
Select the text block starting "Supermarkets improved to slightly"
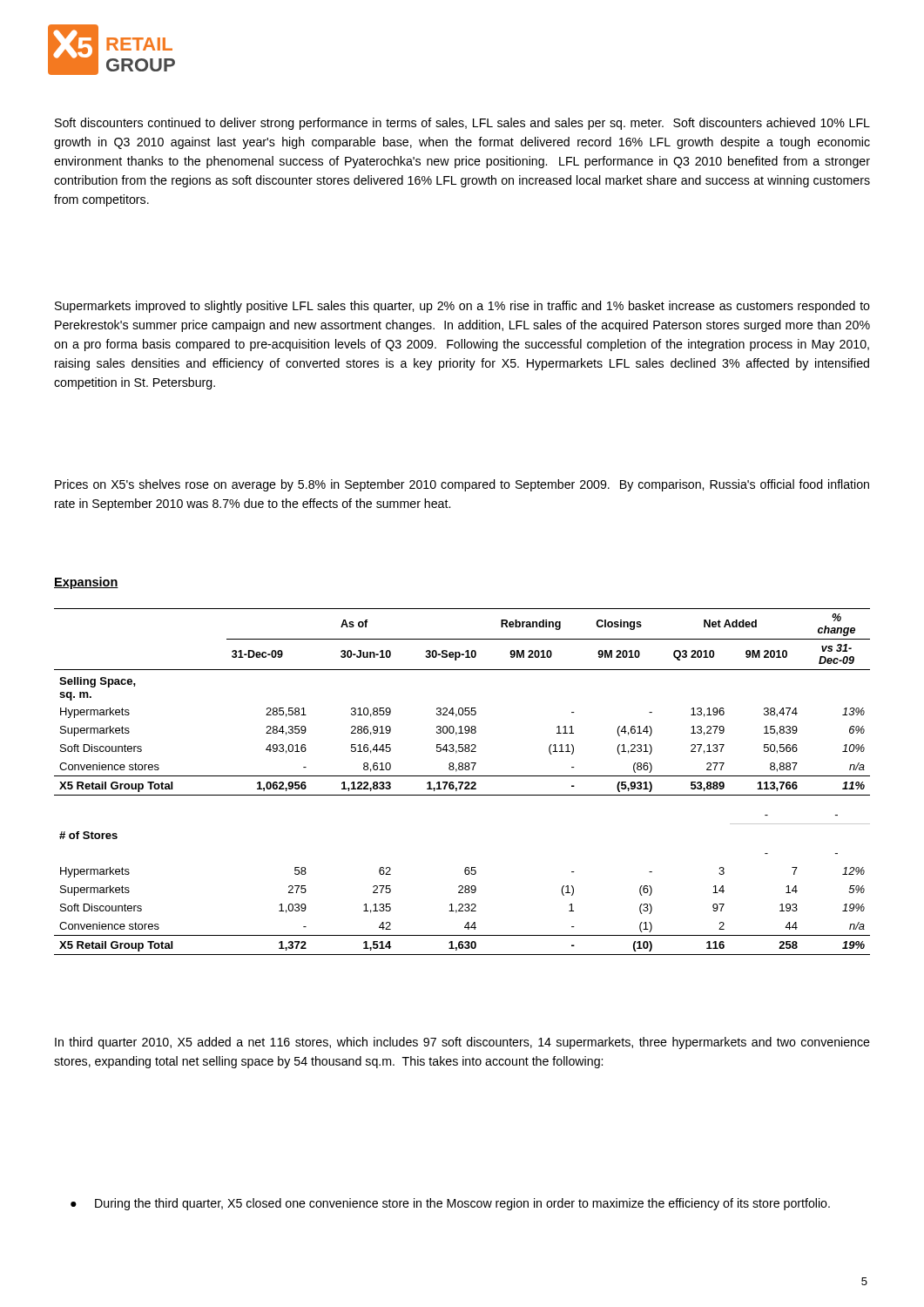[462, 344]
